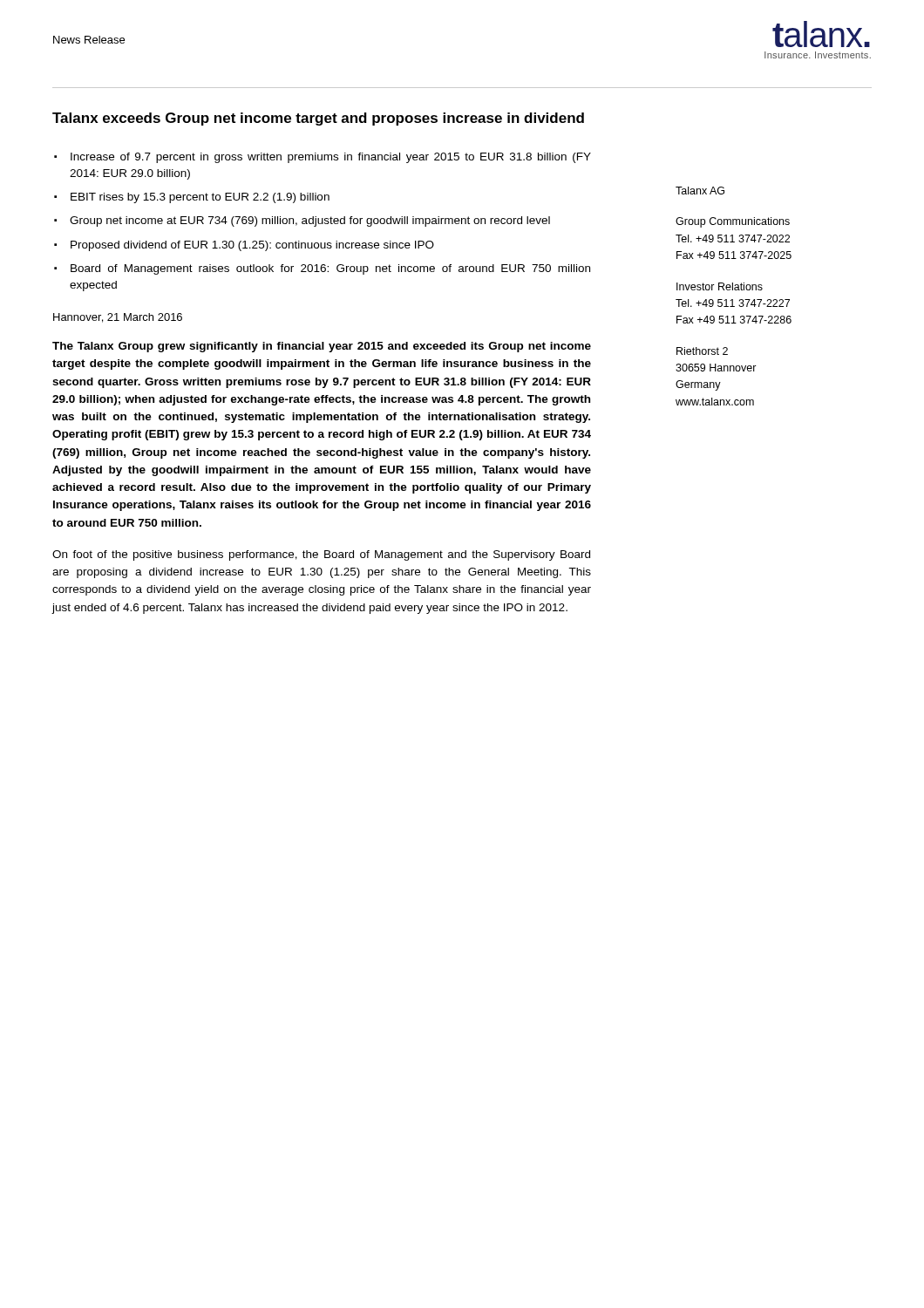This screenshot has width=924, height=1308.
Task: Locate the text "Hannover, 21 March 2016"
Action: tap(117, 317)
